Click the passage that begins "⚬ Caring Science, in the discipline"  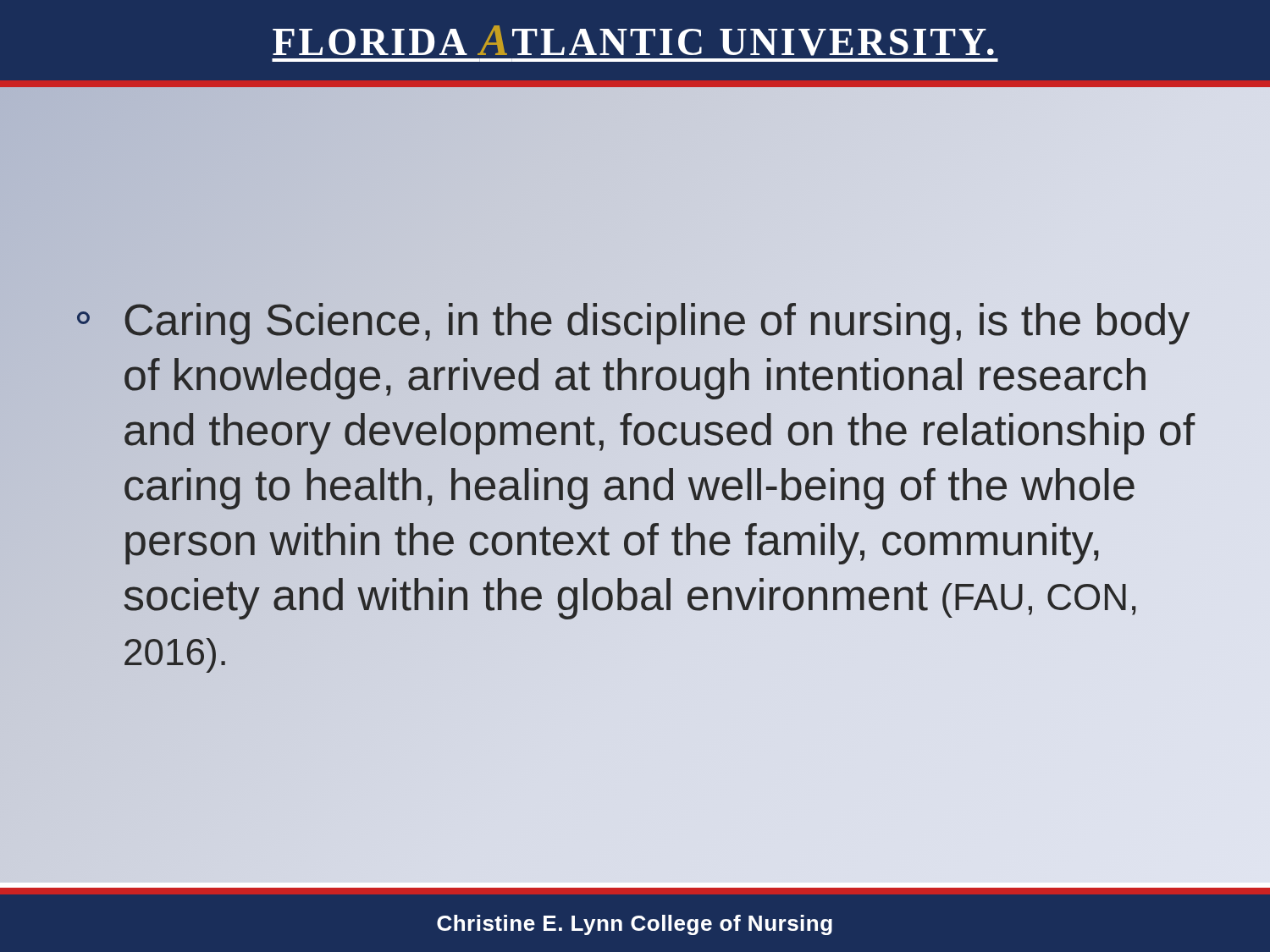pos(635,485)
